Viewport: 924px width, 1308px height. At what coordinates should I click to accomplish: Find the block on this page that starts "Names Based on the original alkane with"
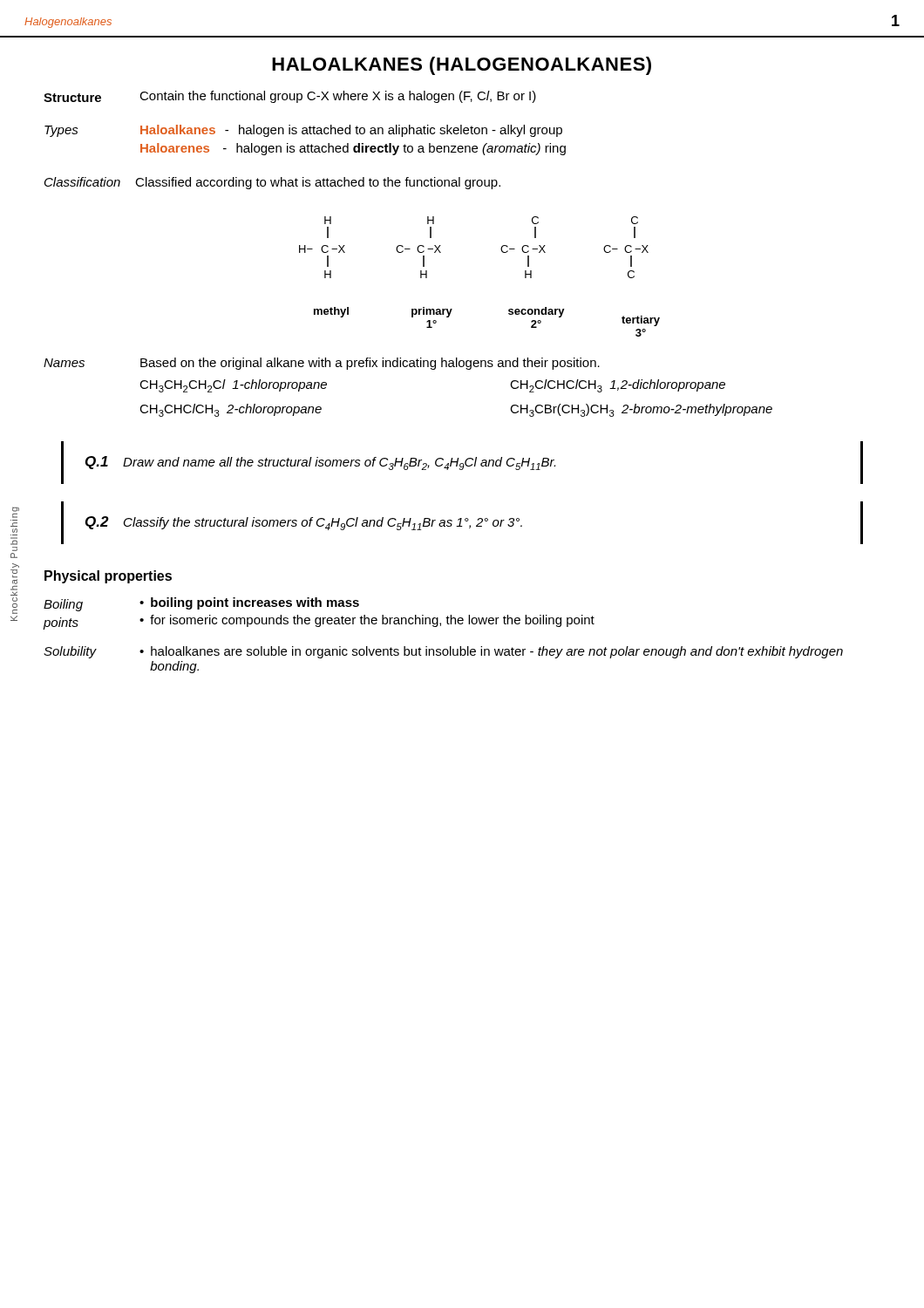click(322, 364)
